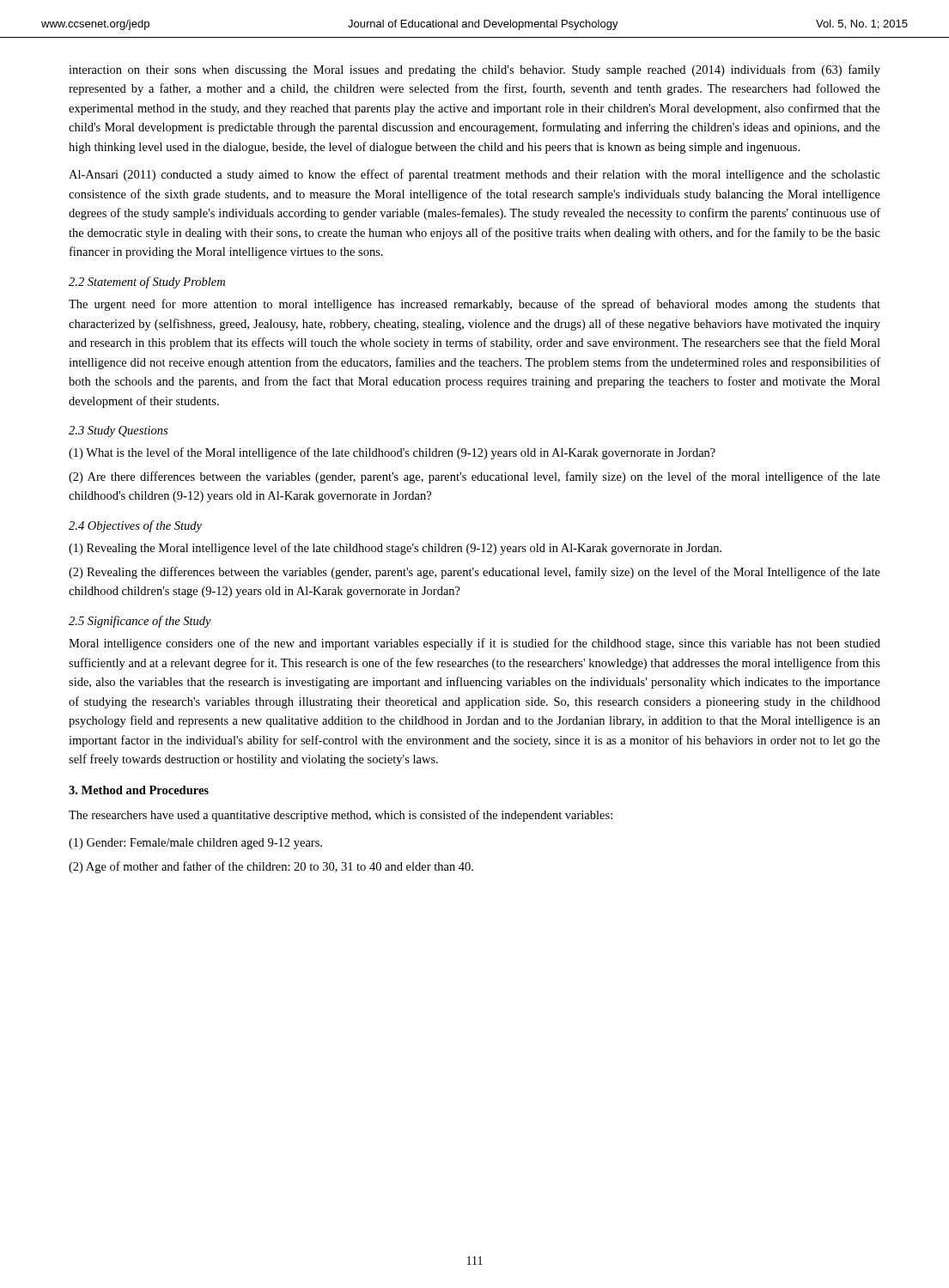The height and width of the screenshot is (1288, 949).
Task: Navigate to the region starting "(2) Revealing the"
Action: 474,582
